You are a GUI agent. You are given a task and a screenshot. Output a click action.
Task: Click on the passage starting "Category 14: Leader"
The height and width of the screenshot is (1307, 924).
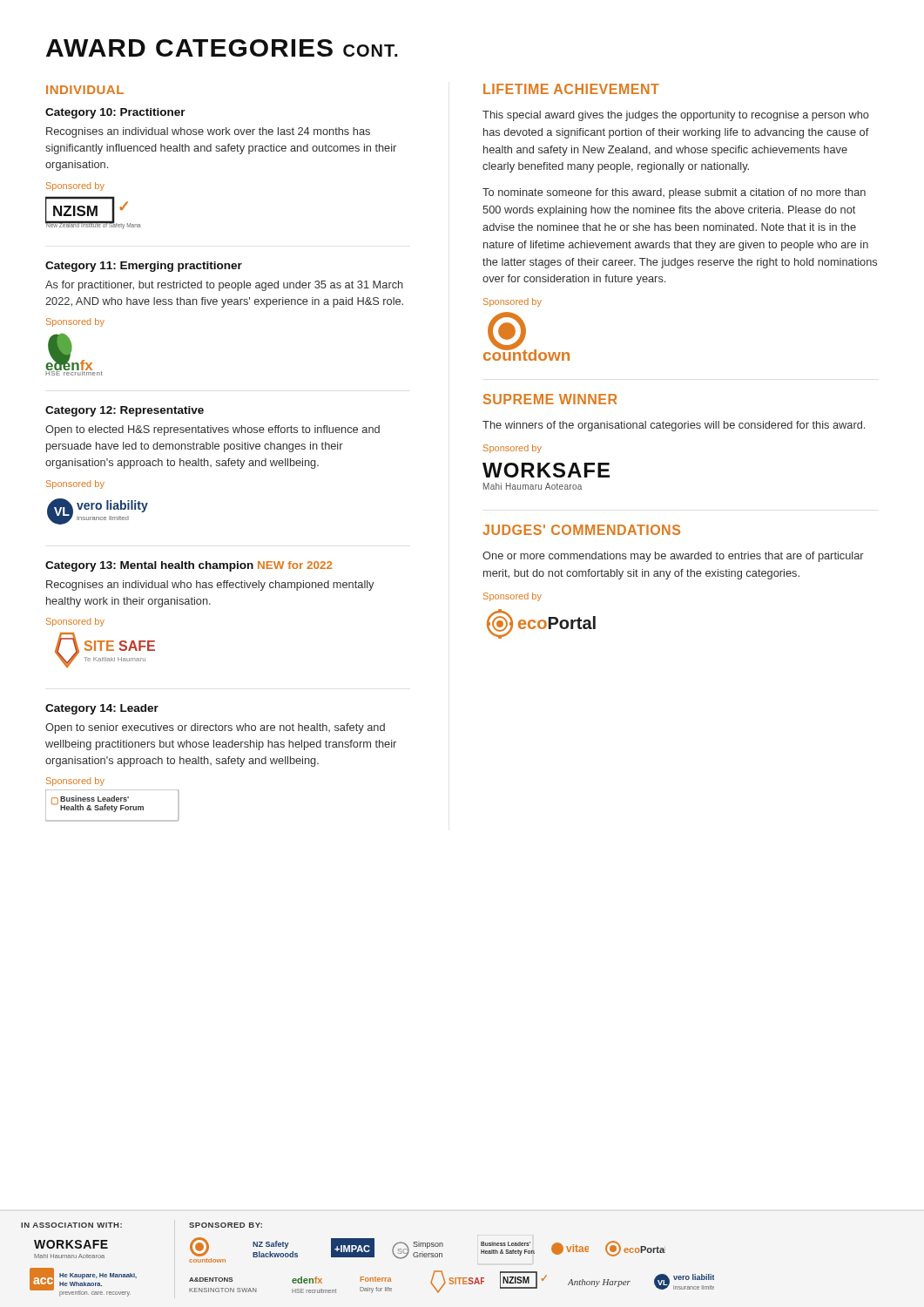[102, 708]
